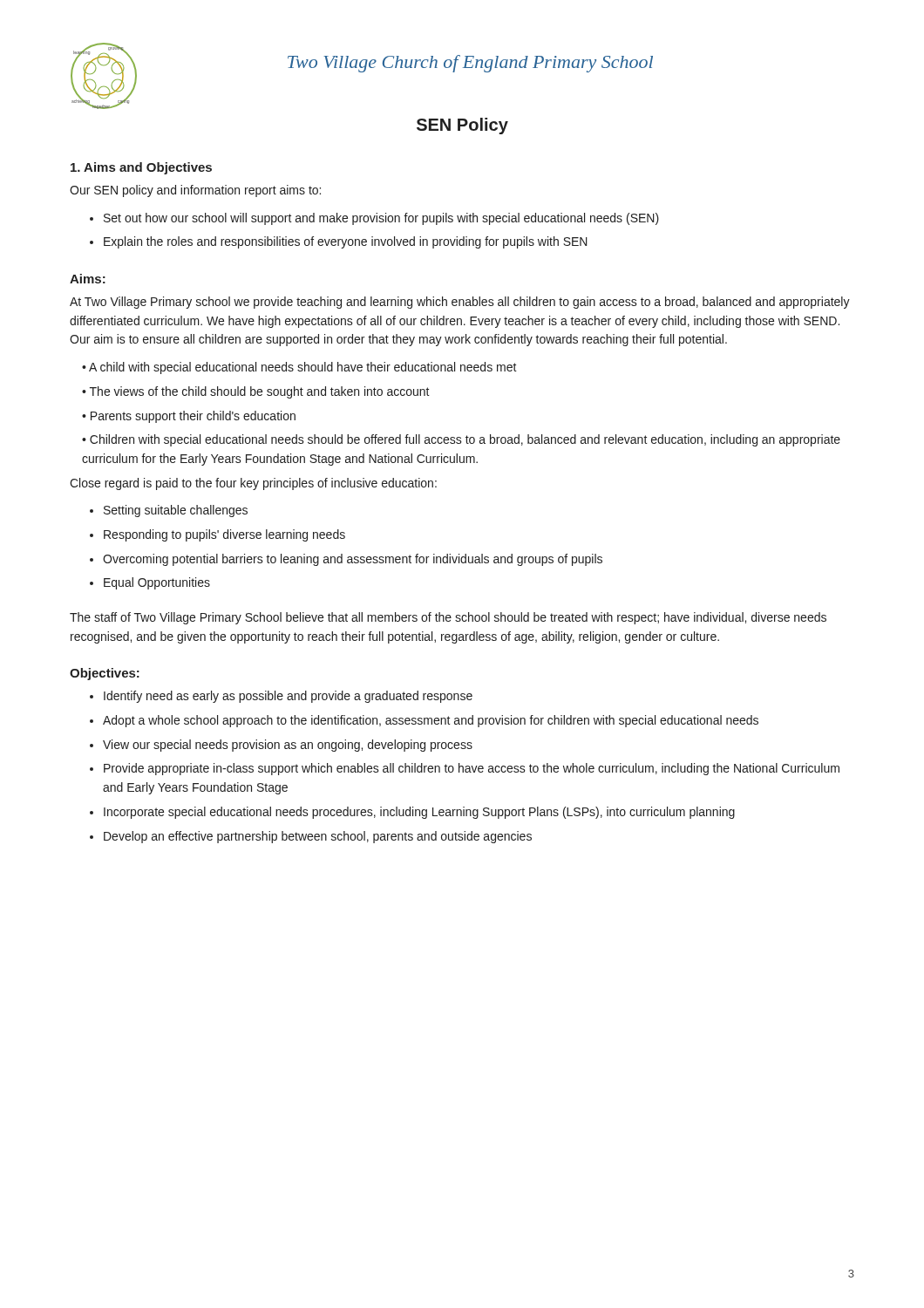Point to the passage starting "Incorporate special educational needs procedures, including Learning"
The height and width of the screenshot is (1308, 924).
tap(419, 812)
